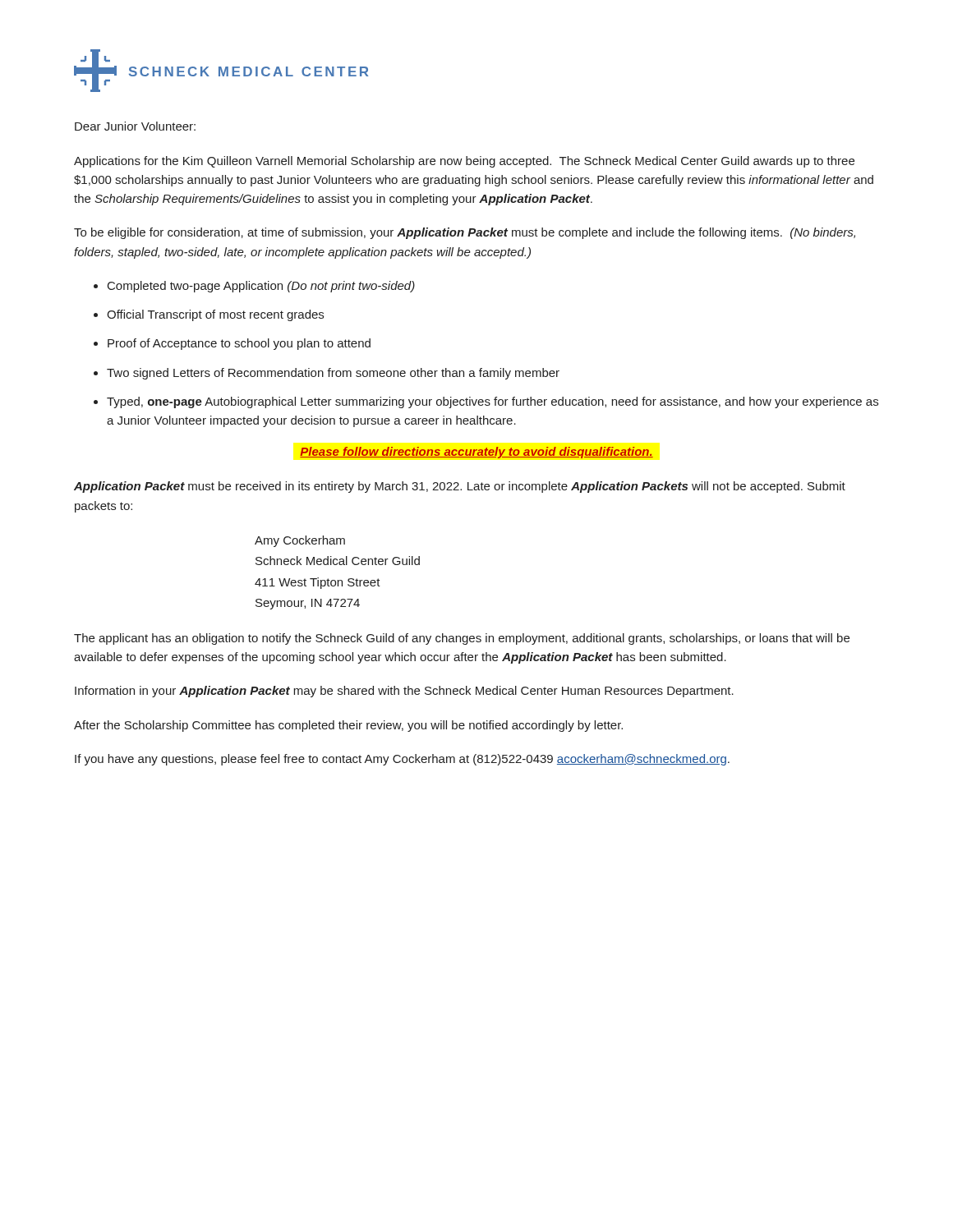Navigate to the region starting "Applications for the Kim Quilleon Varnell"
953x1232 pixels.
[474, 179]
